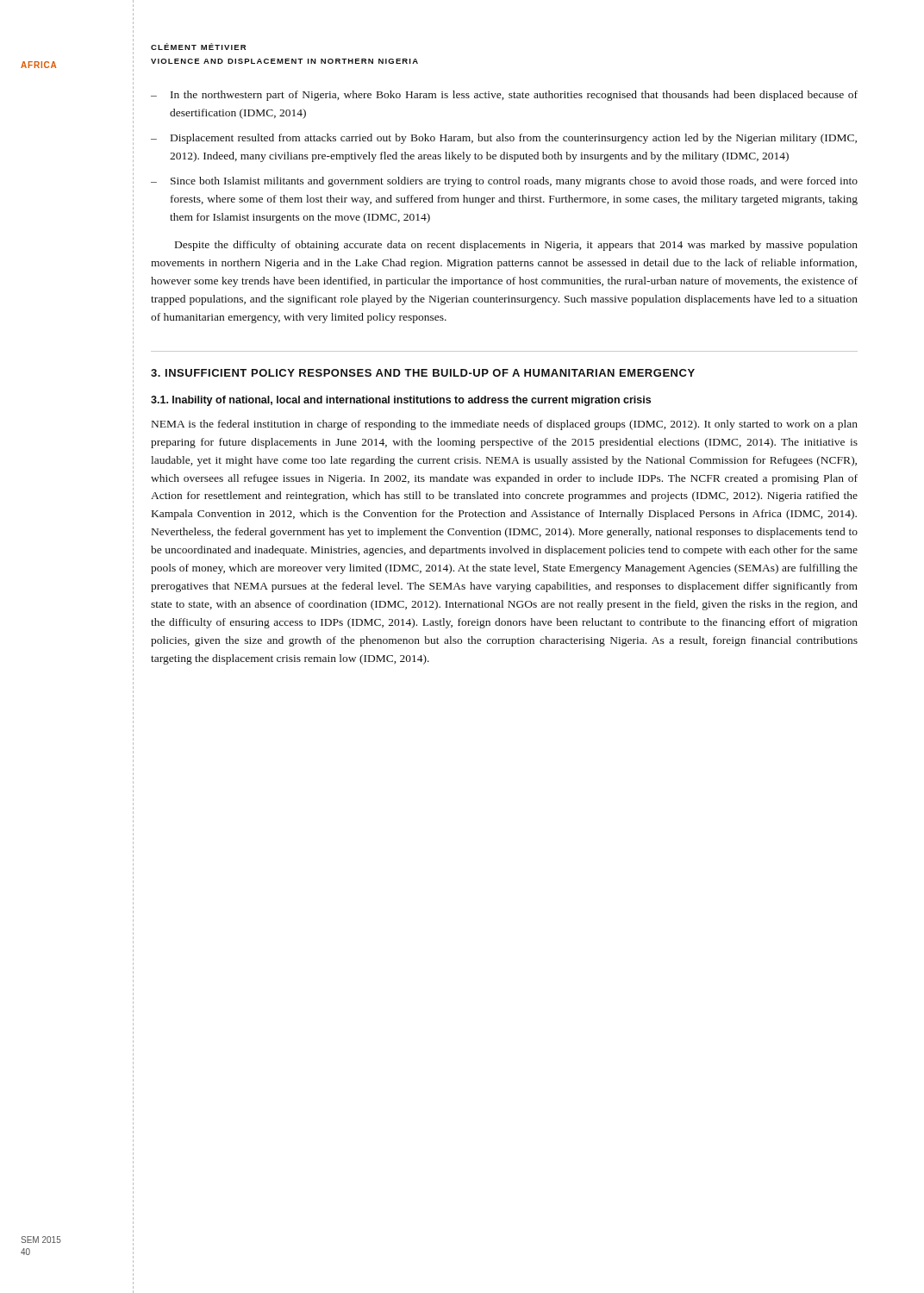Locate the list item containing "– Since both Islamist"
This screenshot has height=1293, width=924.
(504, 199)
